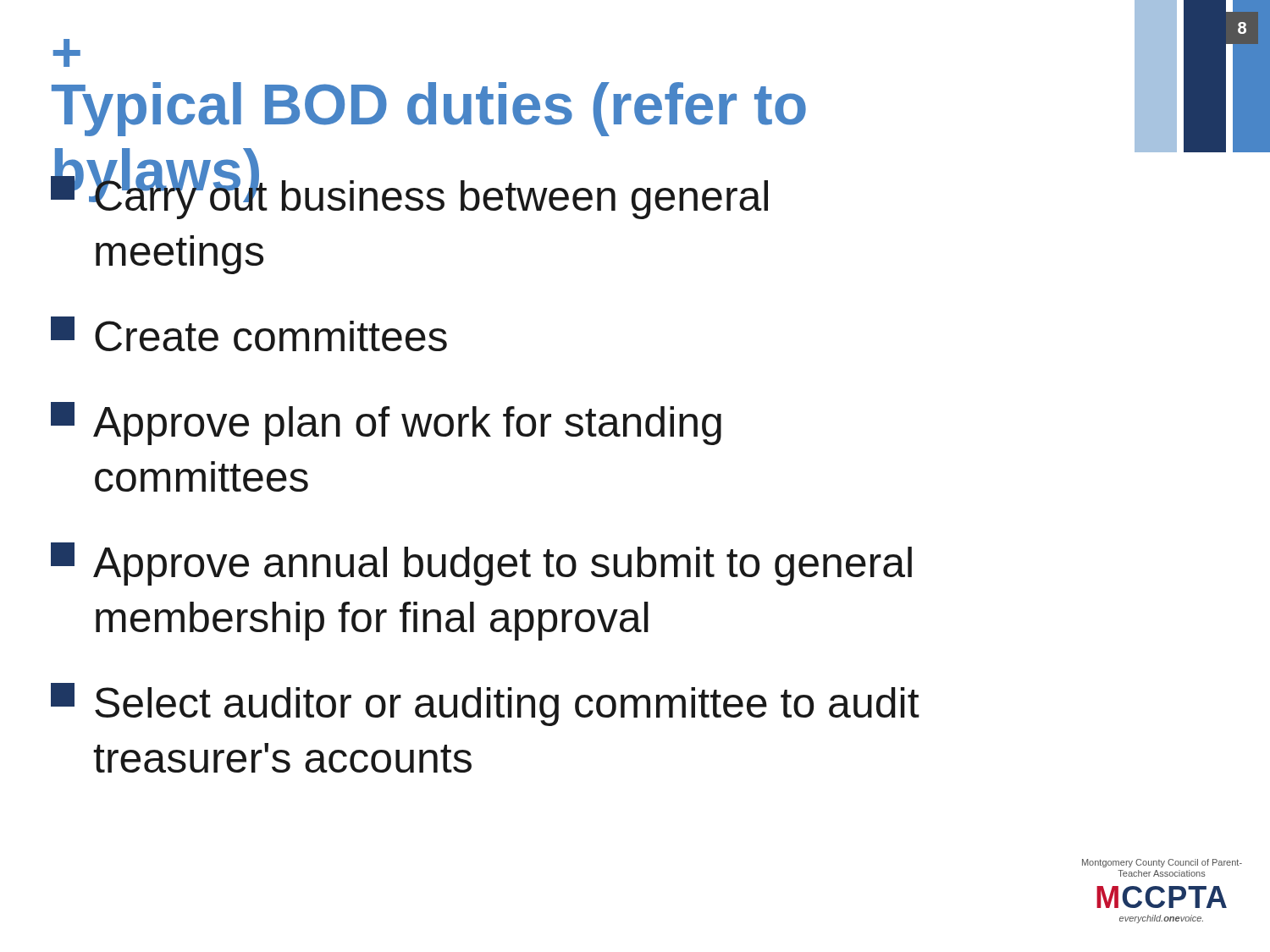
Task: Point to the block beginning "Carry out business between"
Action: point(411,224)
